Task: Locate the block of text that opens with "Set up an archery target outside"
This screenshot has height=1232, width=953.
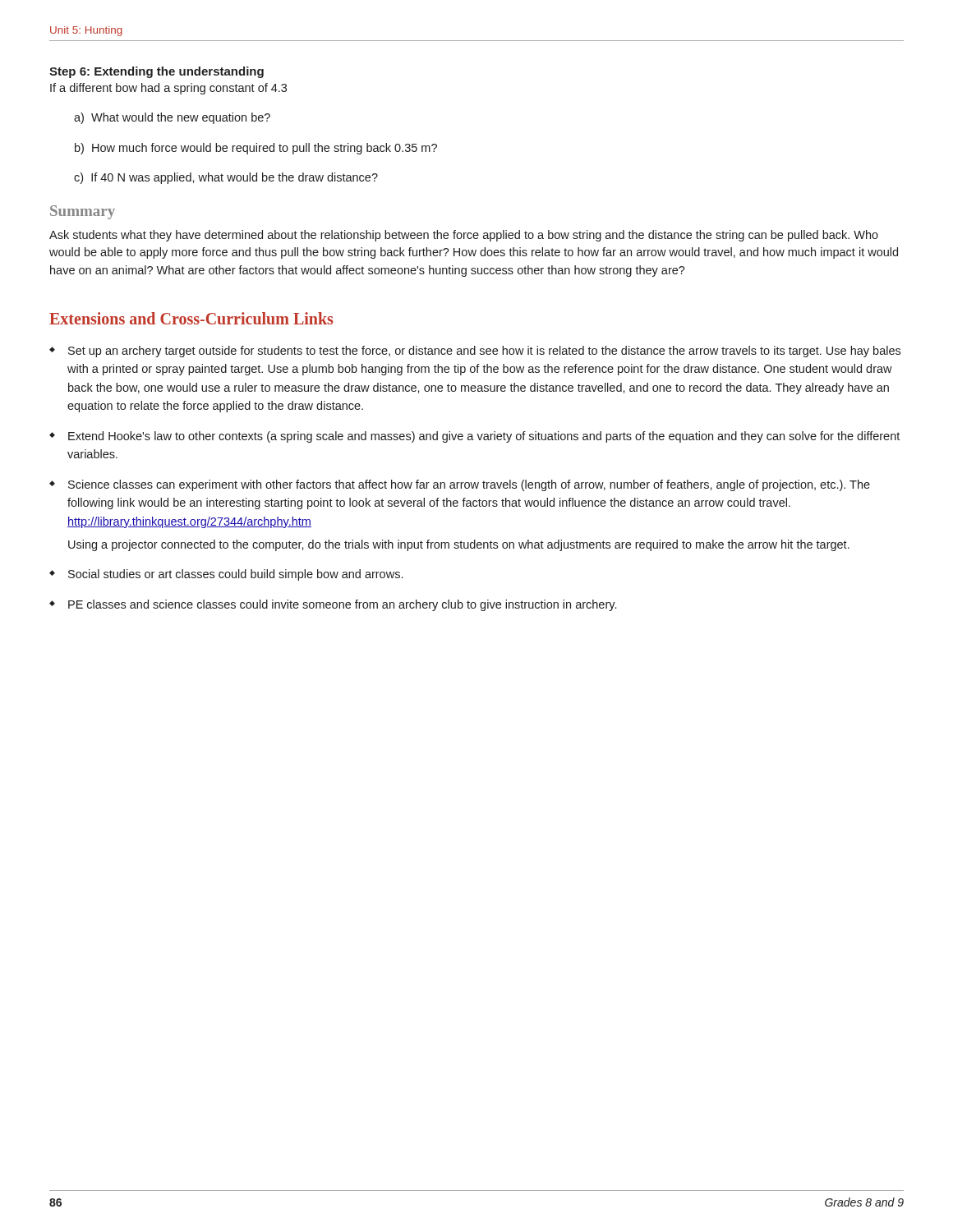Action: 484,378
